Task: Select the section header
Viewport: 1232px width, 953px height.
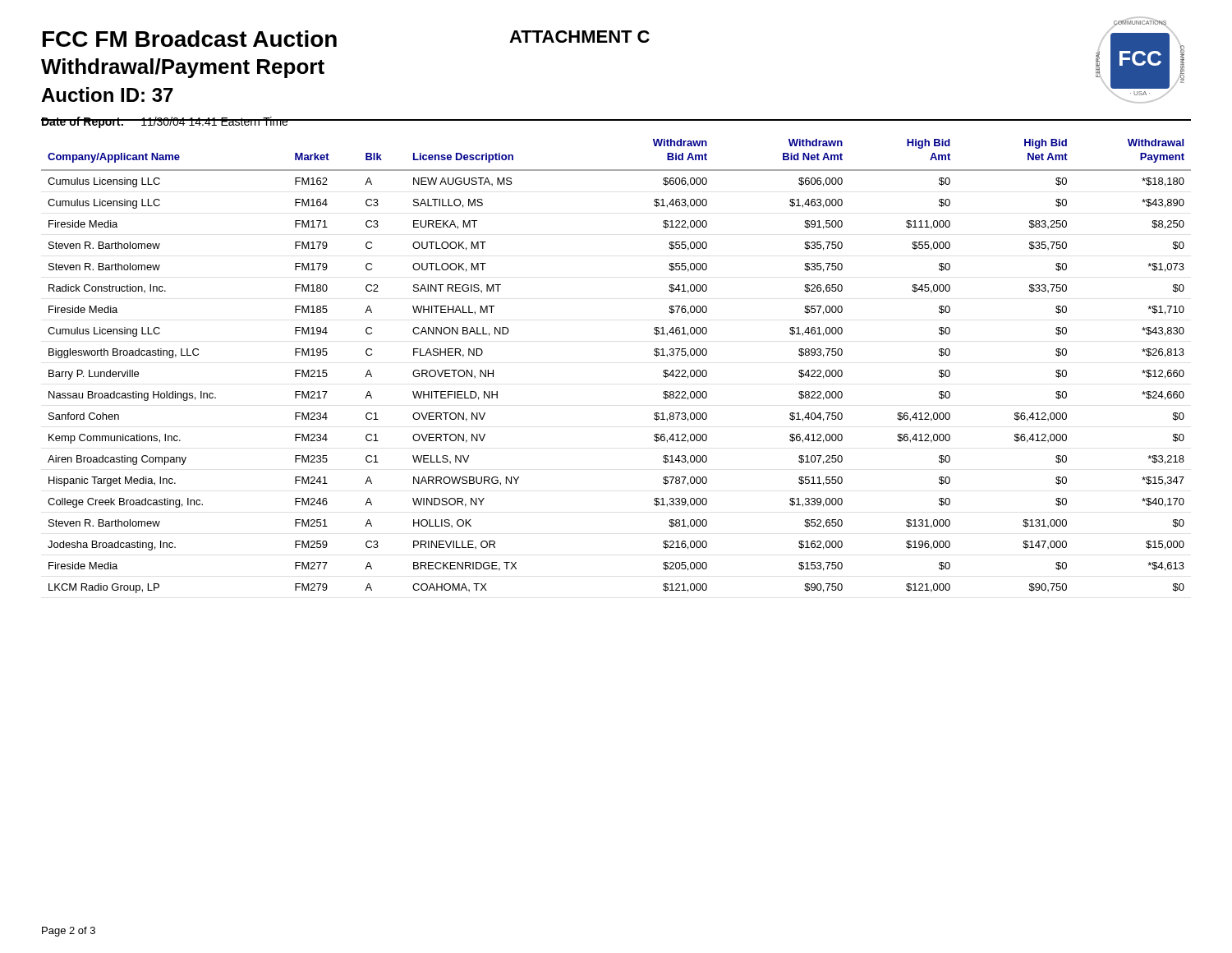Action: pyautogui.click(x=580, y=37)
